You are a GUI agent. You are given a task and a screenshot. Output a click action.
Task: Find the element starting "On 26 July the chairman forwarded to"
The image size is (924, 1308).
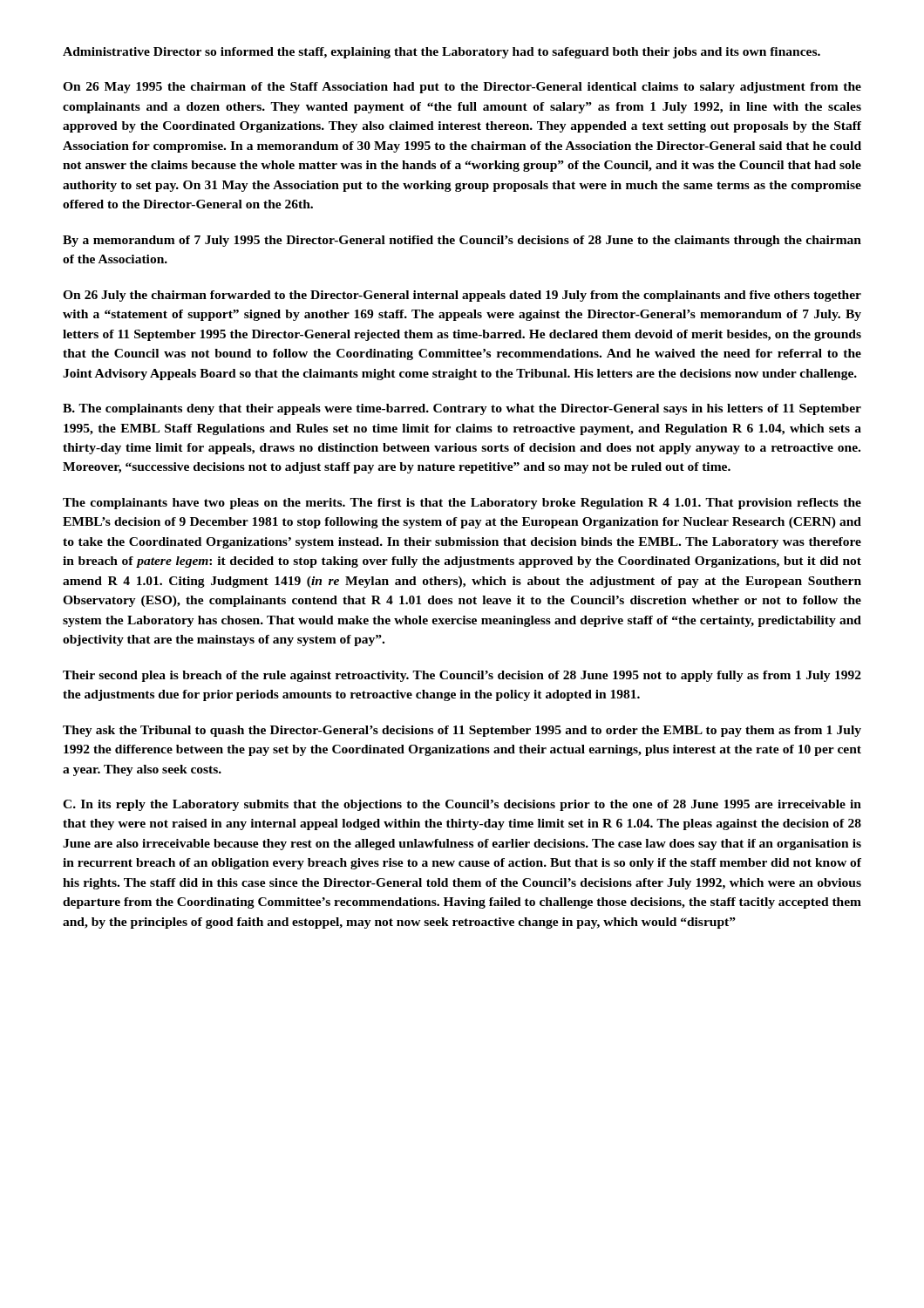click(462, 333)
